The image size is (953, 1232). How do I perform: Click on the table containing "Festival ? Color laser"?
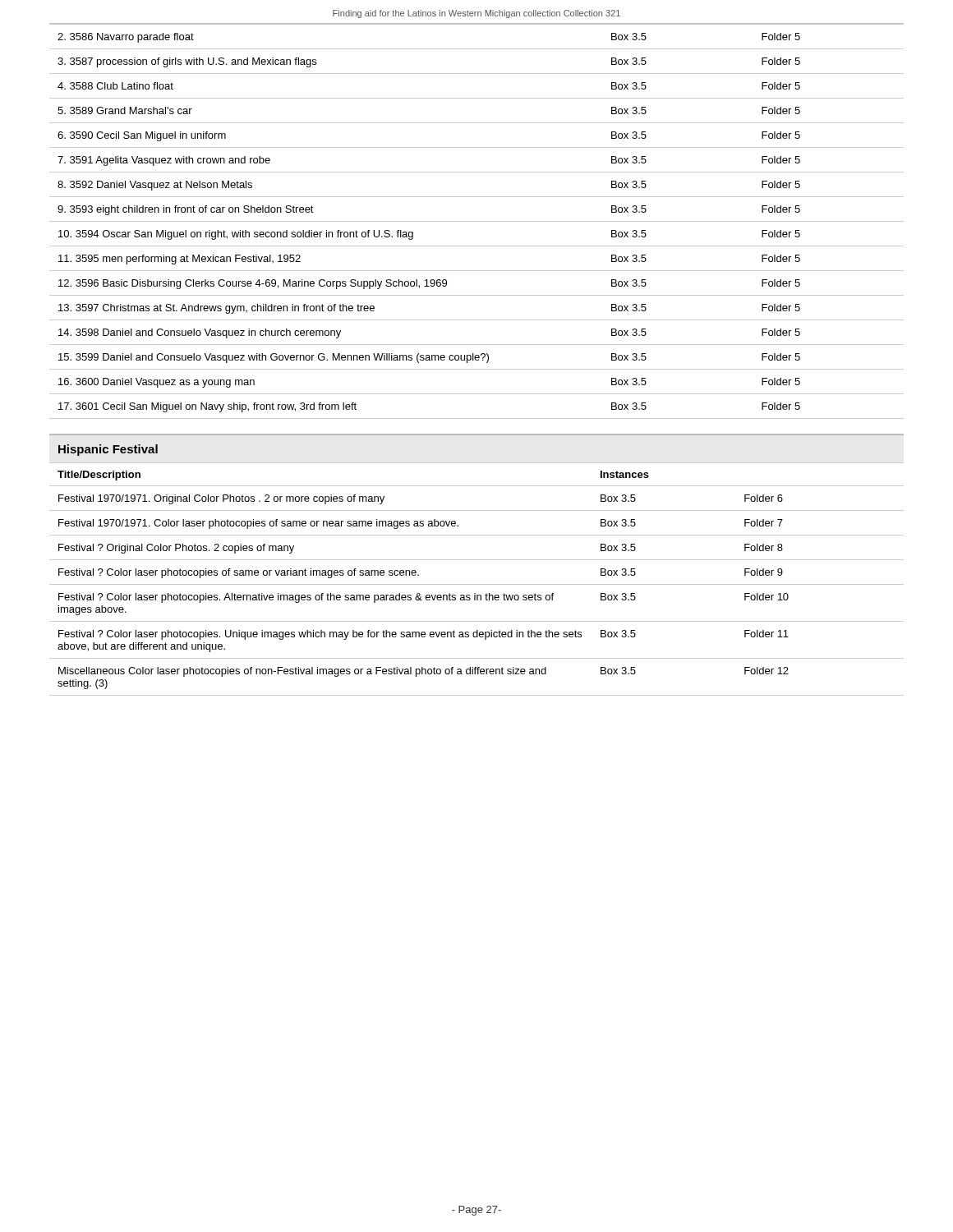pyautogui.click(x=476, y=579)
